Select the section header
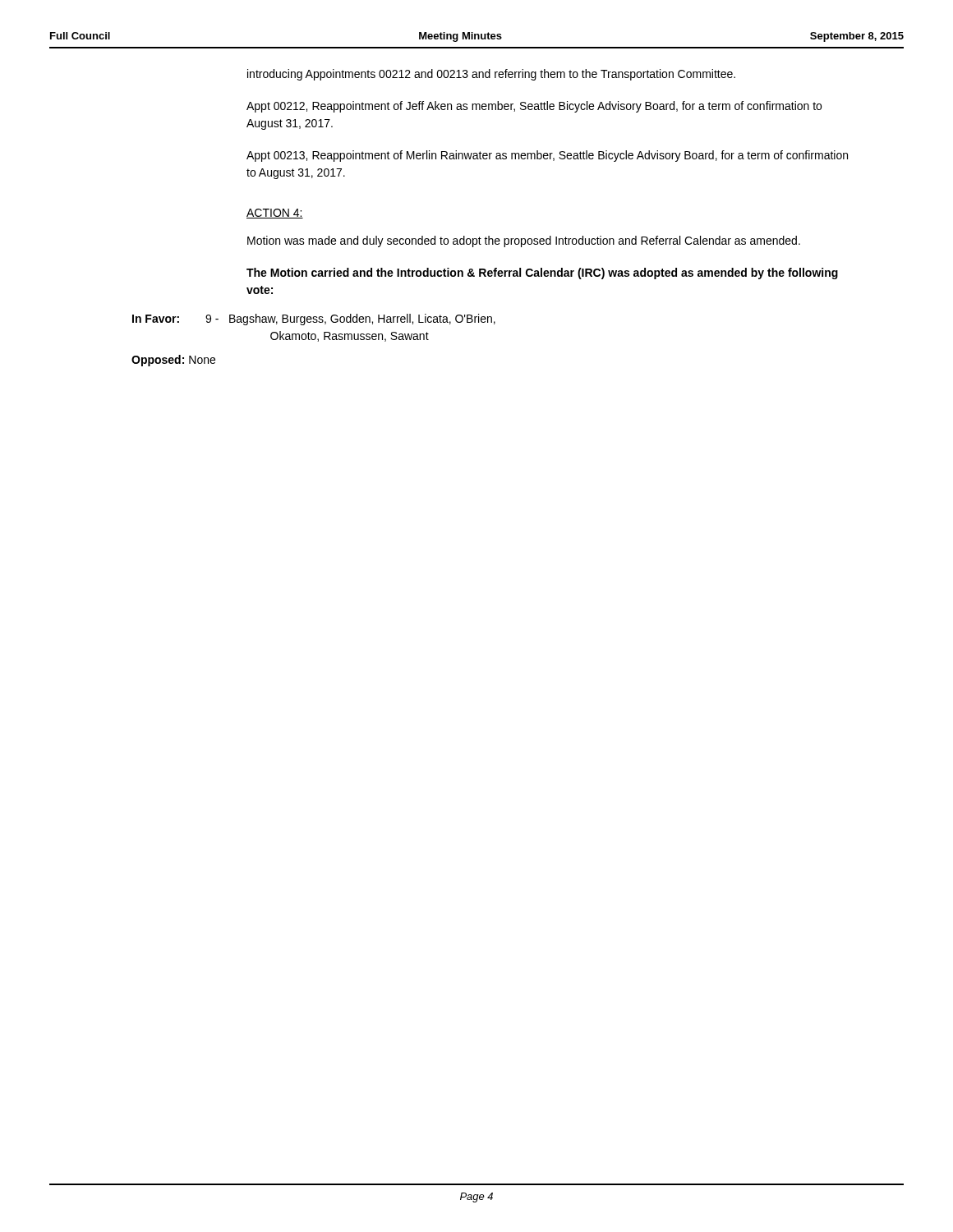Viewport: 953px width, 1232px height. (275, 213)
